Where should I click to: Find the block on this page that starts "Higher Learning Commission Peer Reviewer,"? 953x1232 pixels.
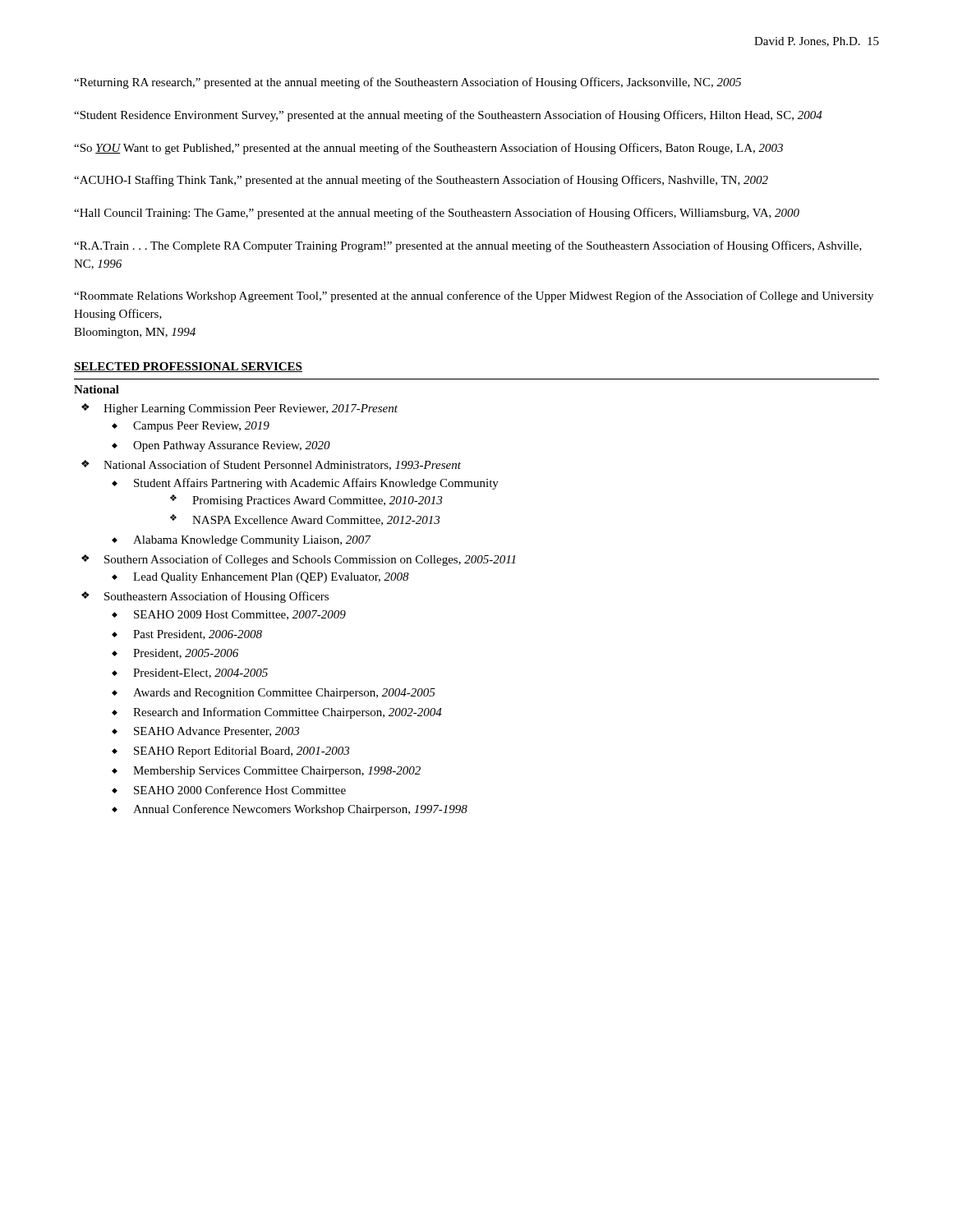[x=251, y=409]
